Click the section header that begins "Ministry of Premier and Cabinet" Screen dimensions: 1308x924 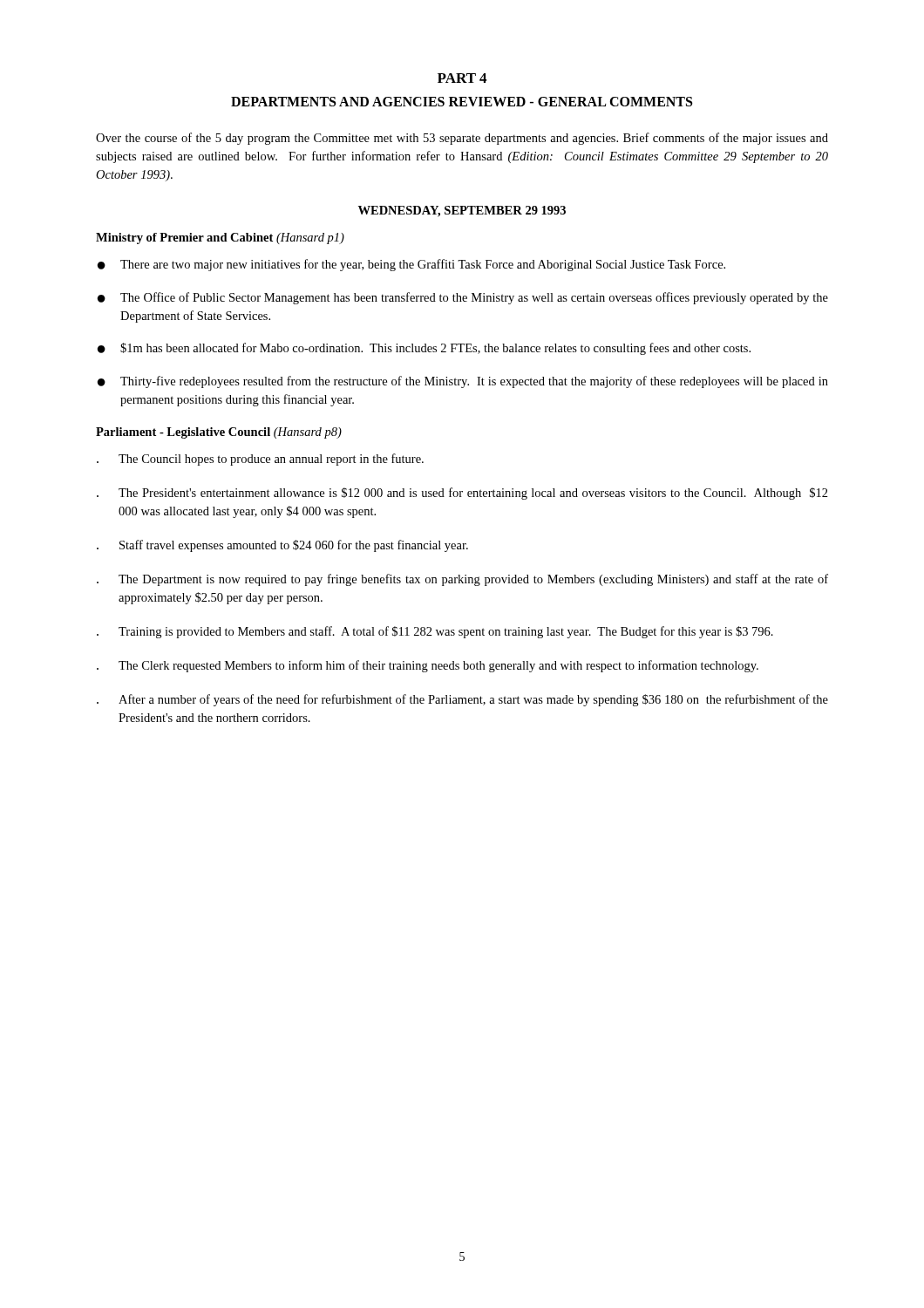(x=220, y=237)
